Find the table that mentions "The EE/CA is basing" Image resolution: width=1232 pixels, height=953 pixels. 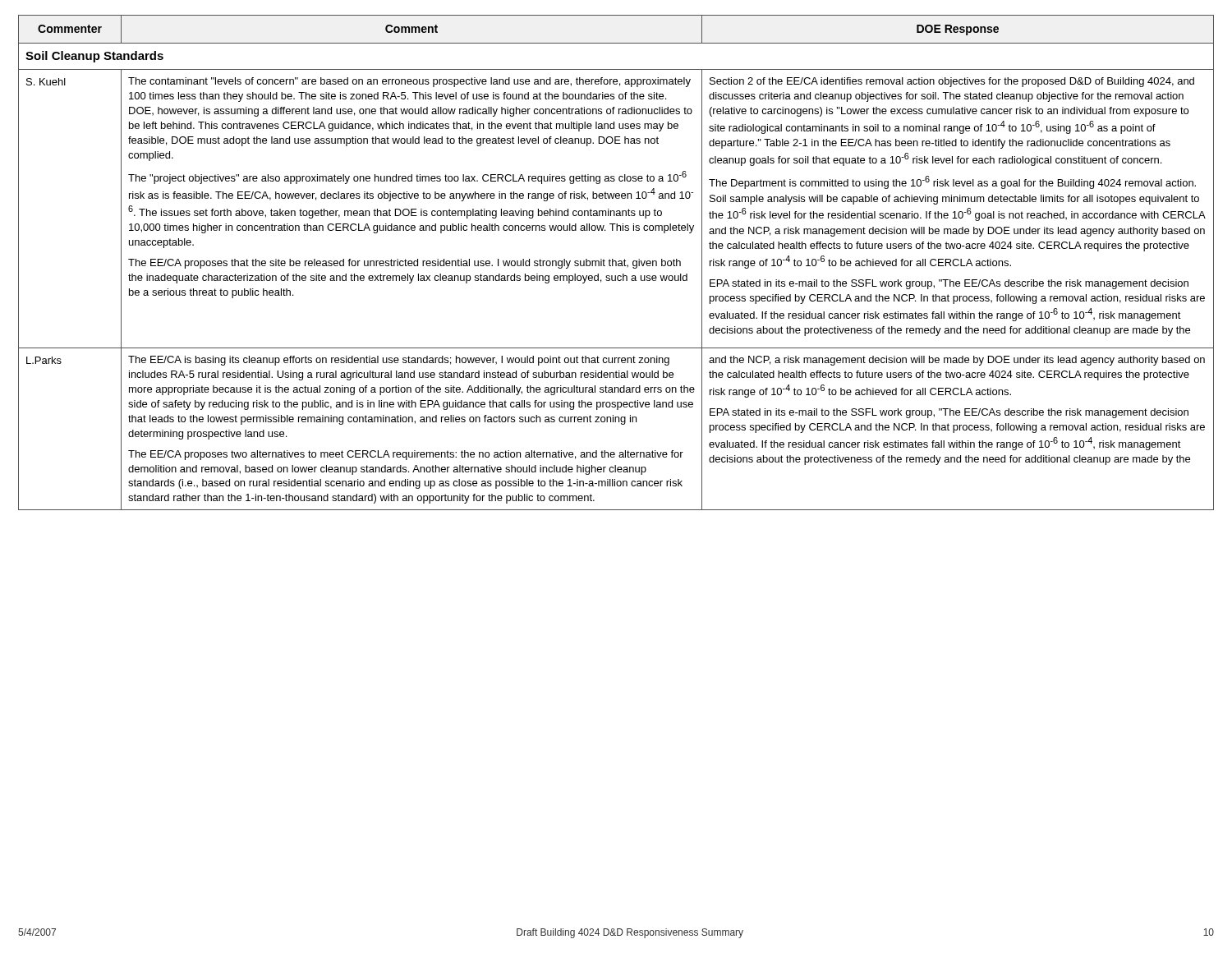click(616, 469)
